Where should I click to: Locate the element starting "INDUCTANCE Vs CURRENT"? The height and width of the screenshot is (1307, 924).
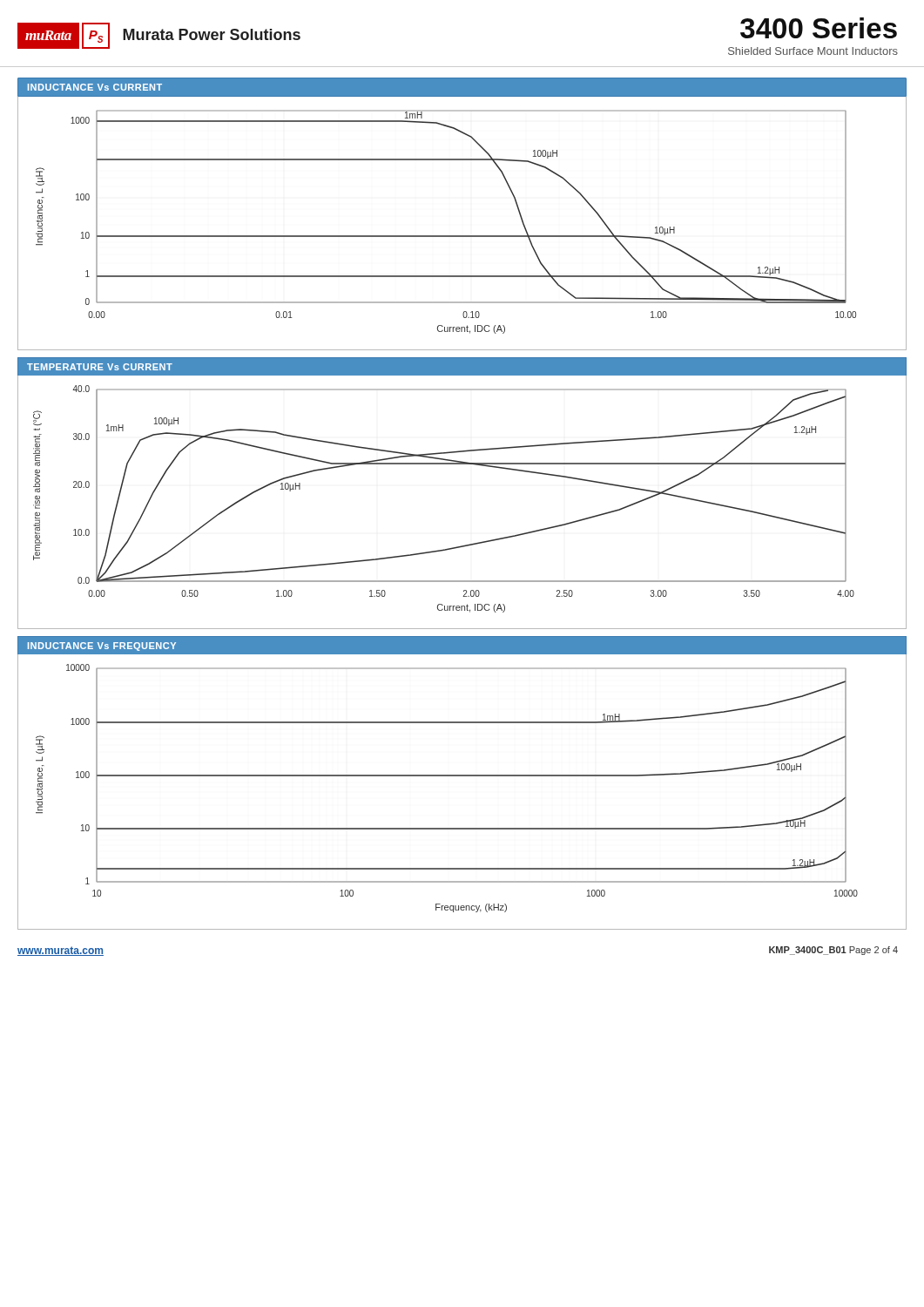tap(95, 87)
